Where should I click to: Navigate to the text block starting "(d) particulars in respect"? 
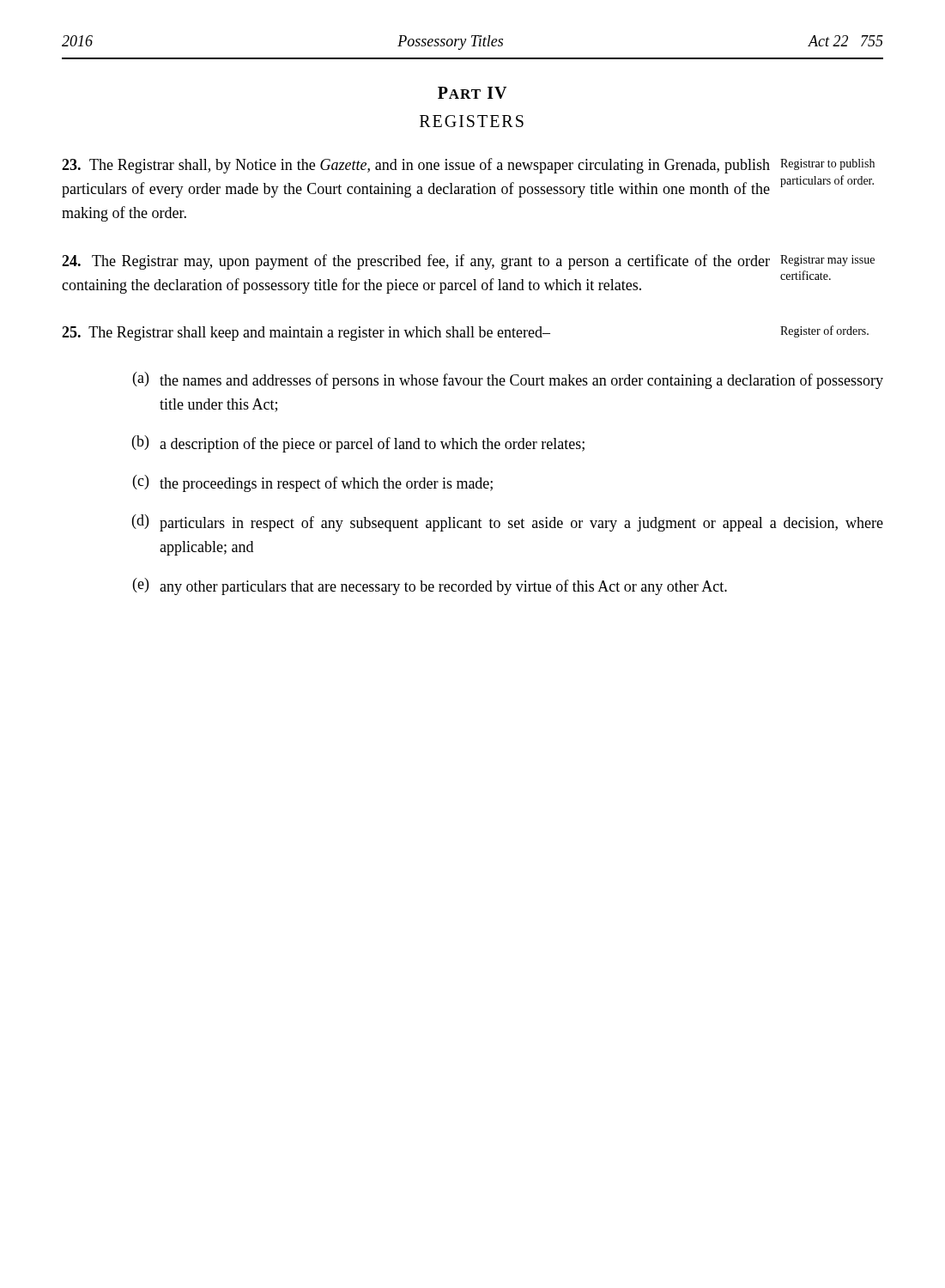tap(493, 536)
